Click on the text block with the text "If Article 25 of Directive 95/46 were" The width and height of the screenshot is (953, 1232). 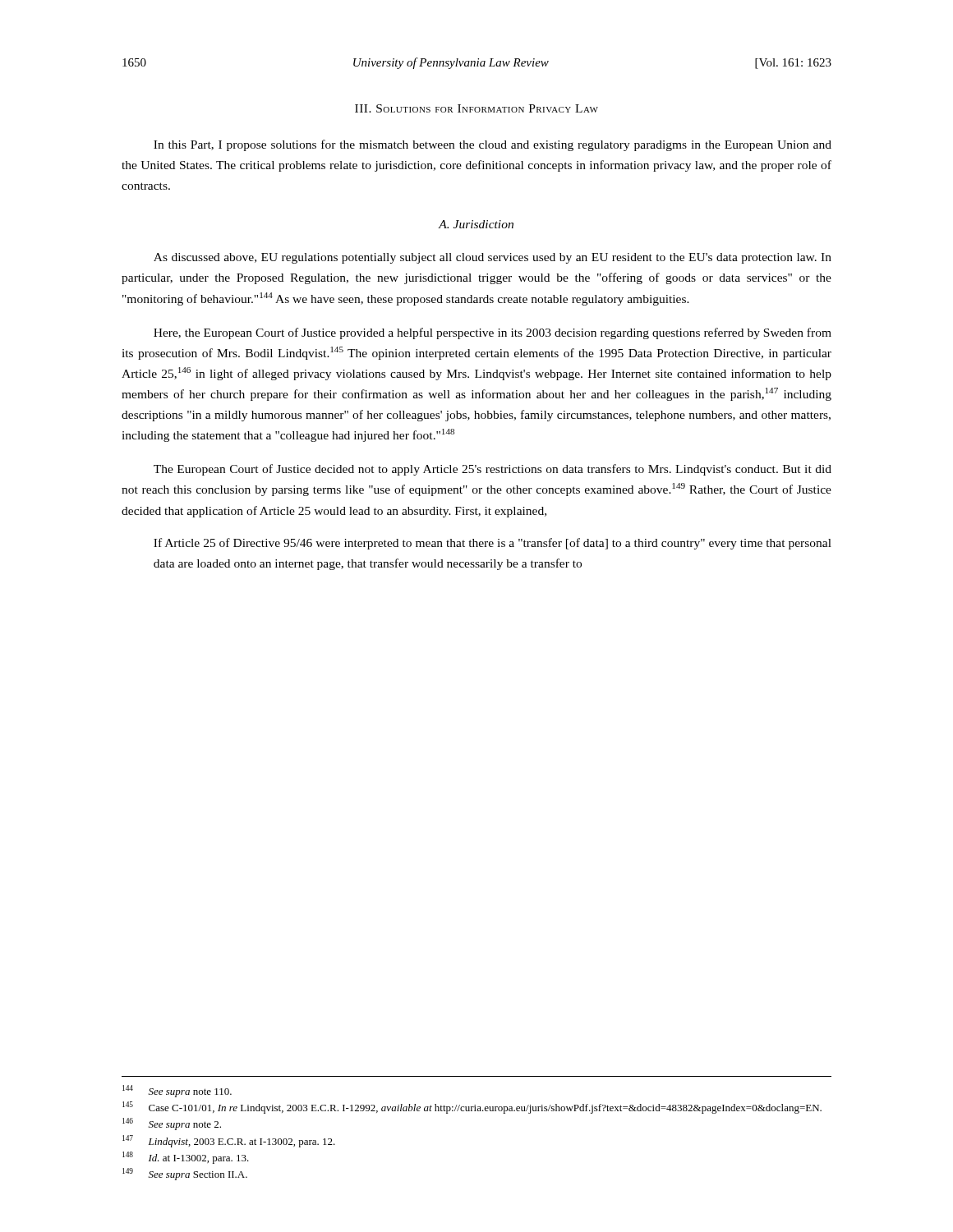492,552
